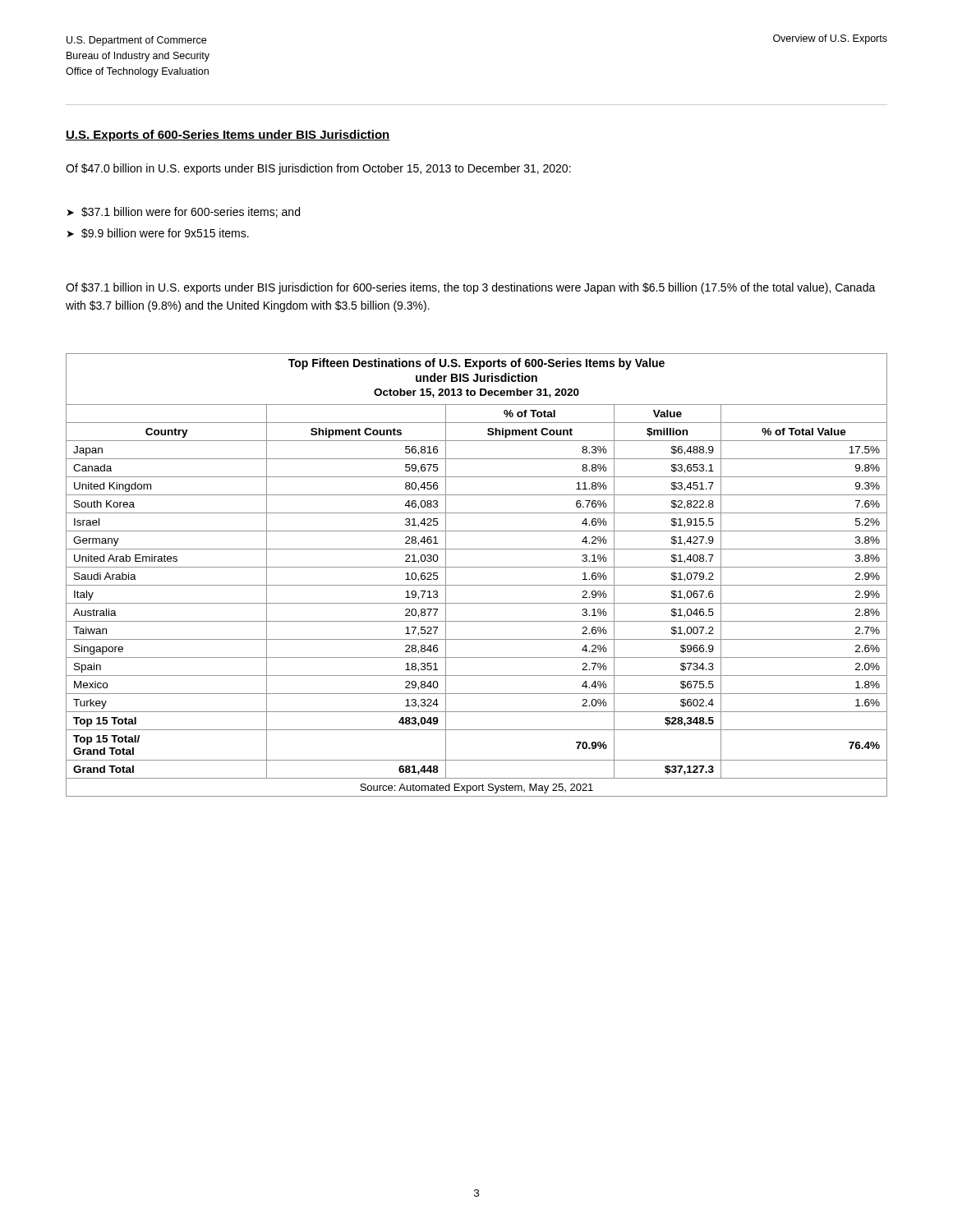Click a table

click(476, 575)
